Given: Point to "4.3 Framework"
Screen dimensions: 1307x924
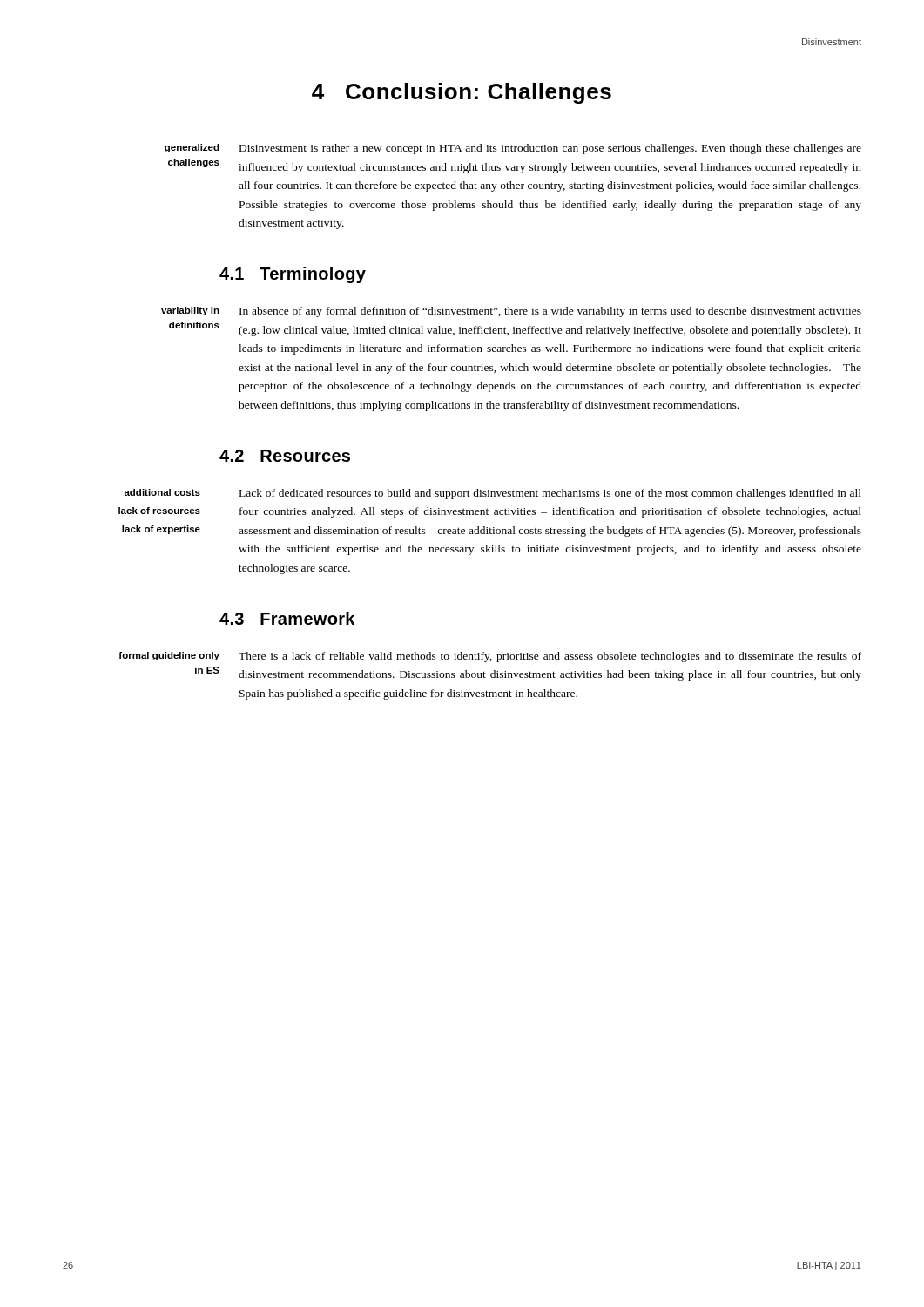Looking at the screenshot, I should [287, 618].
